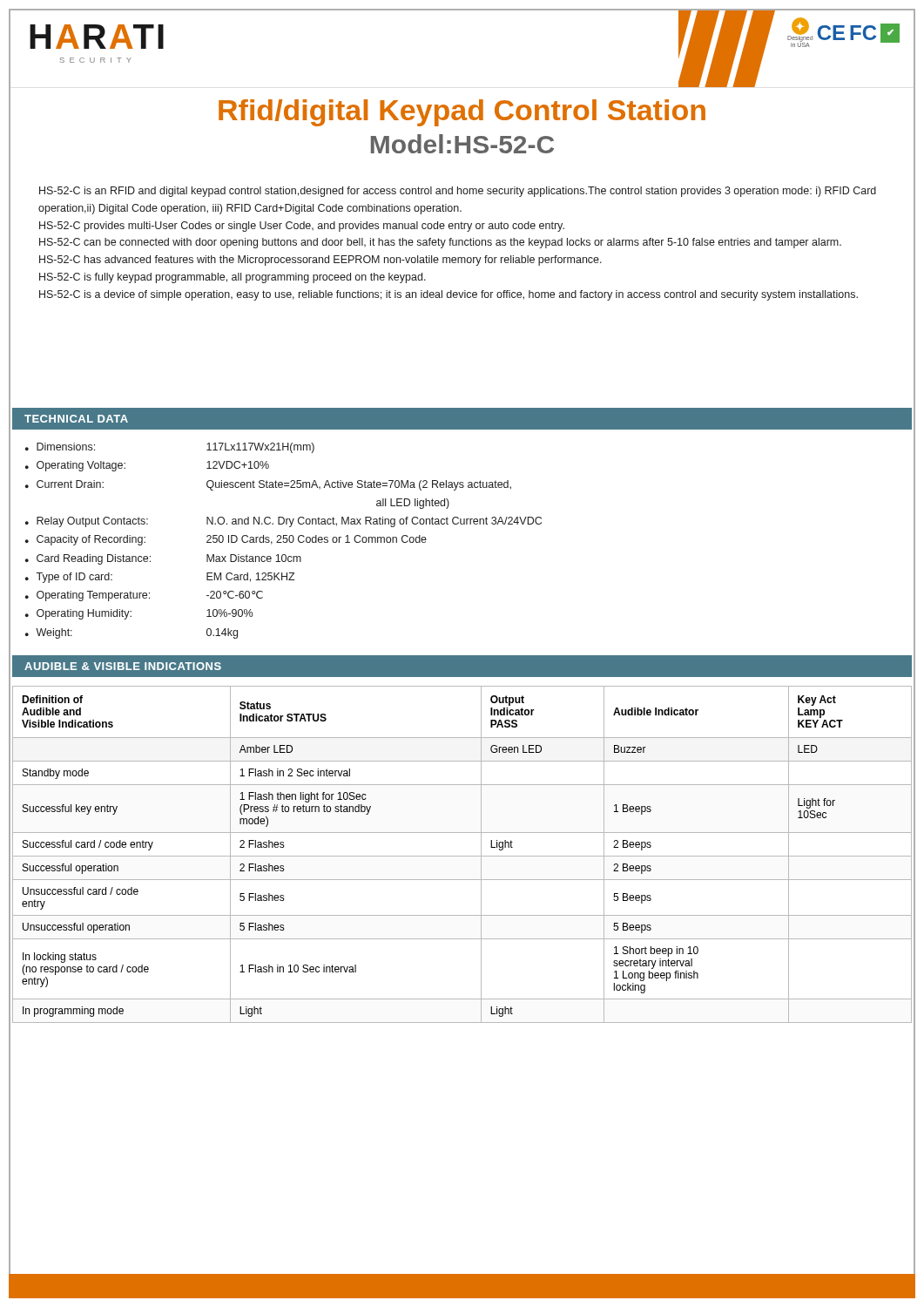This screenshot has height=1307, width=924.
Task: Find the section header with the text "TECHNICAL DATA"
Action: click(x=77, y=419)
